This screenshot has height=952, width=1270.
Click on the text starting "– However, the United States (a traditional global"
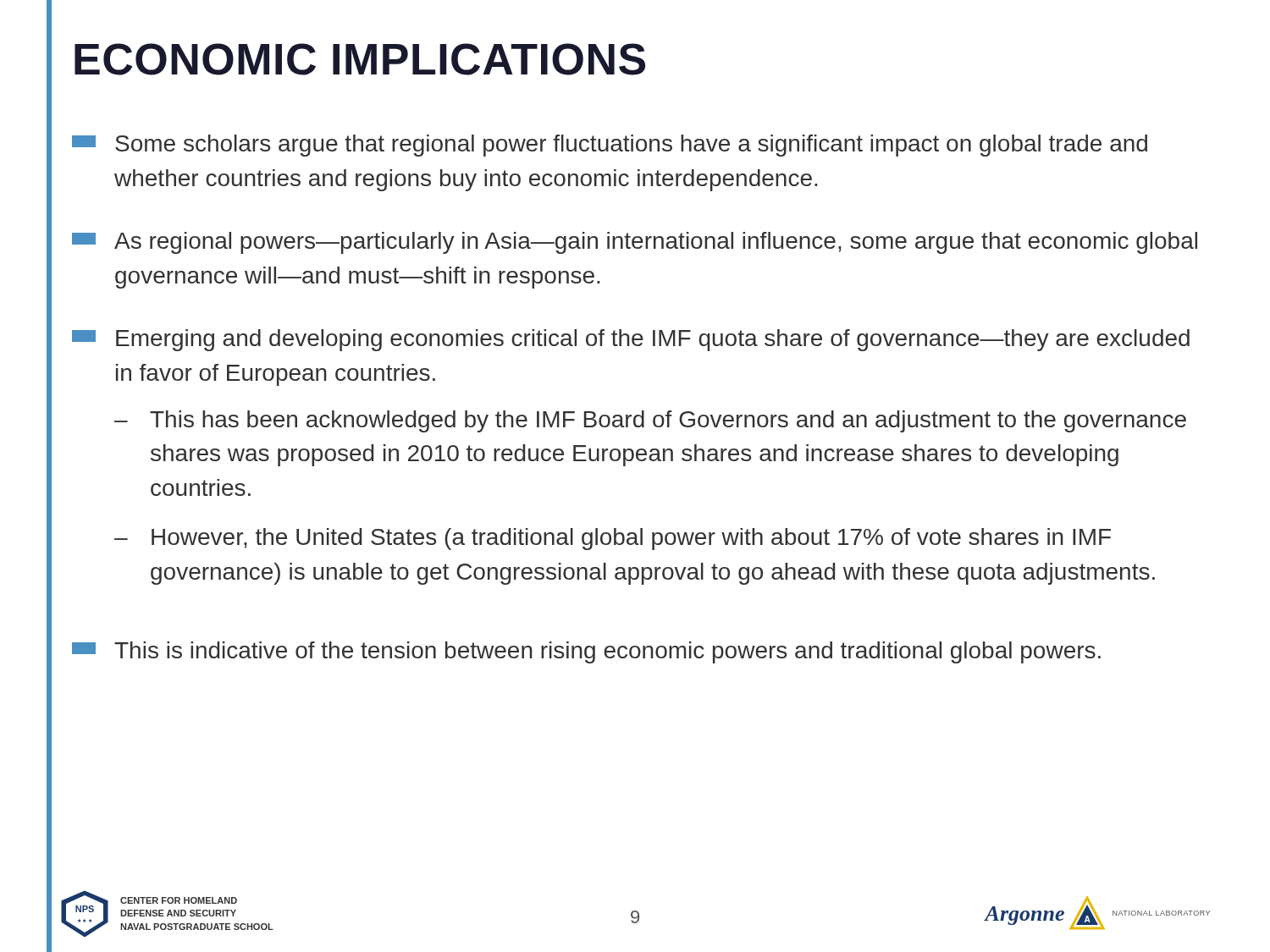click(662, 555)
